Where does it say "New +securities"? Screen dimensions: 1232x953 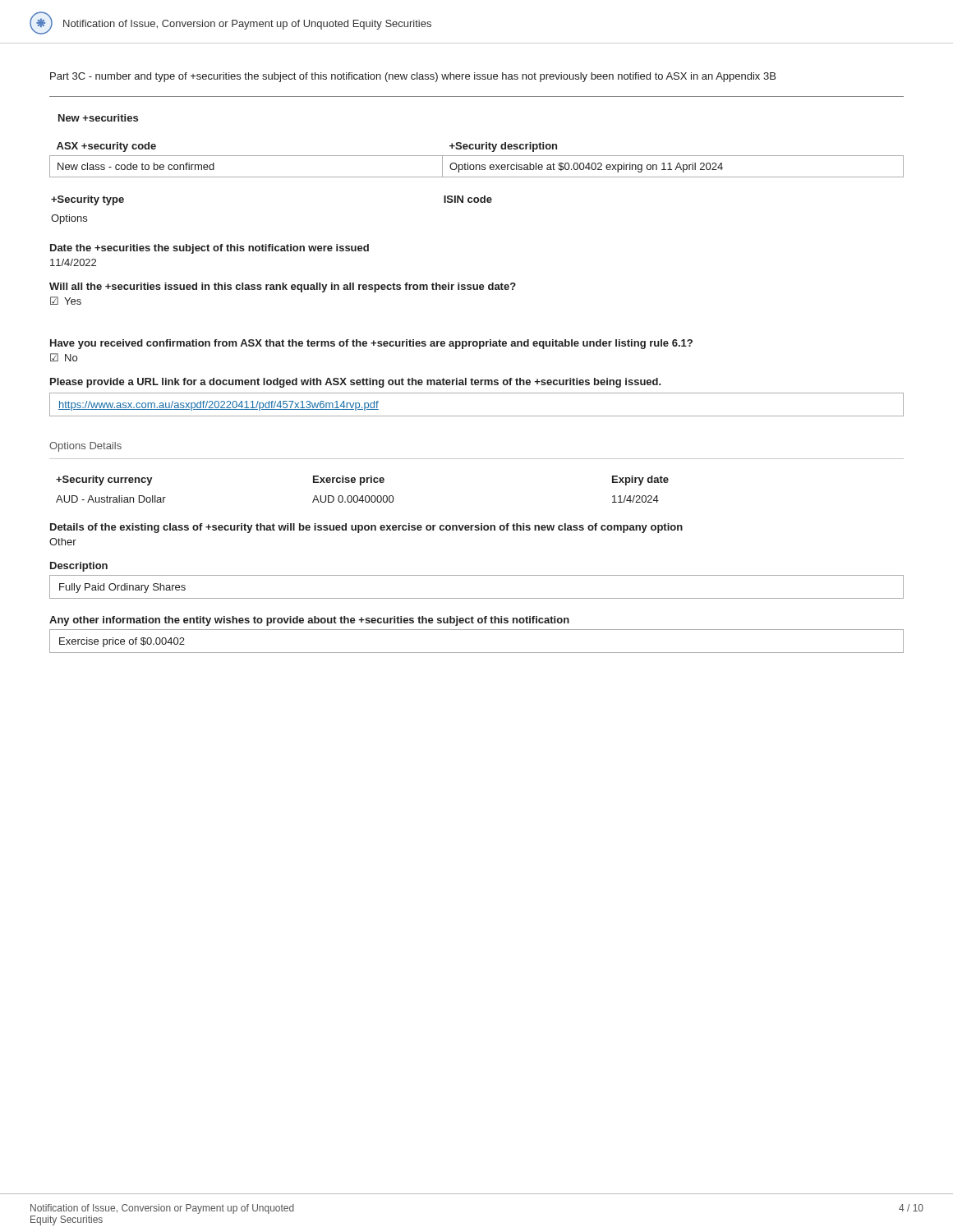[x=98, y=117]
